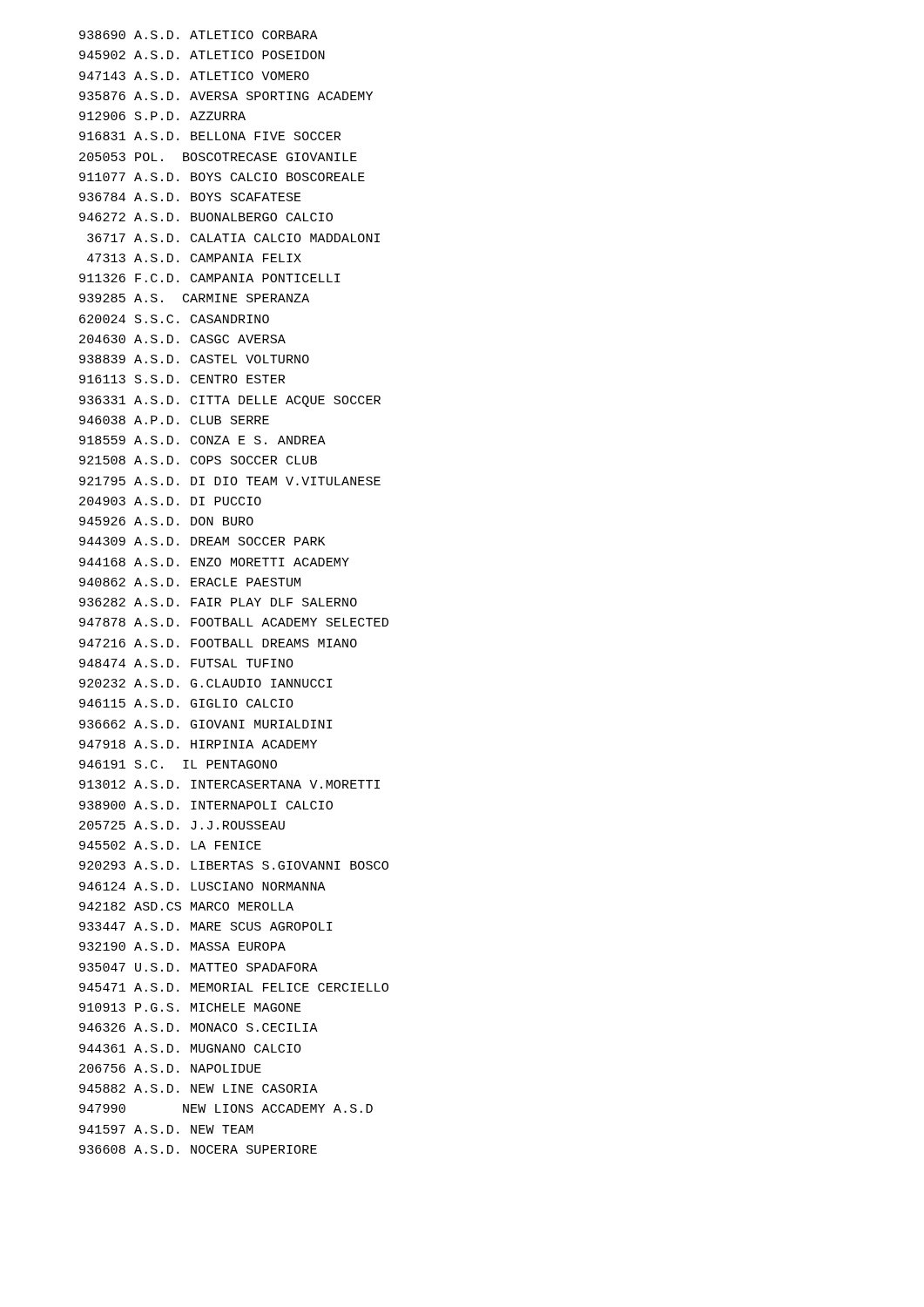Click where it says "947918 A.S.D. HIRPINIA ACADEMY"
The image size is (924, 1307).
point(198,745)
